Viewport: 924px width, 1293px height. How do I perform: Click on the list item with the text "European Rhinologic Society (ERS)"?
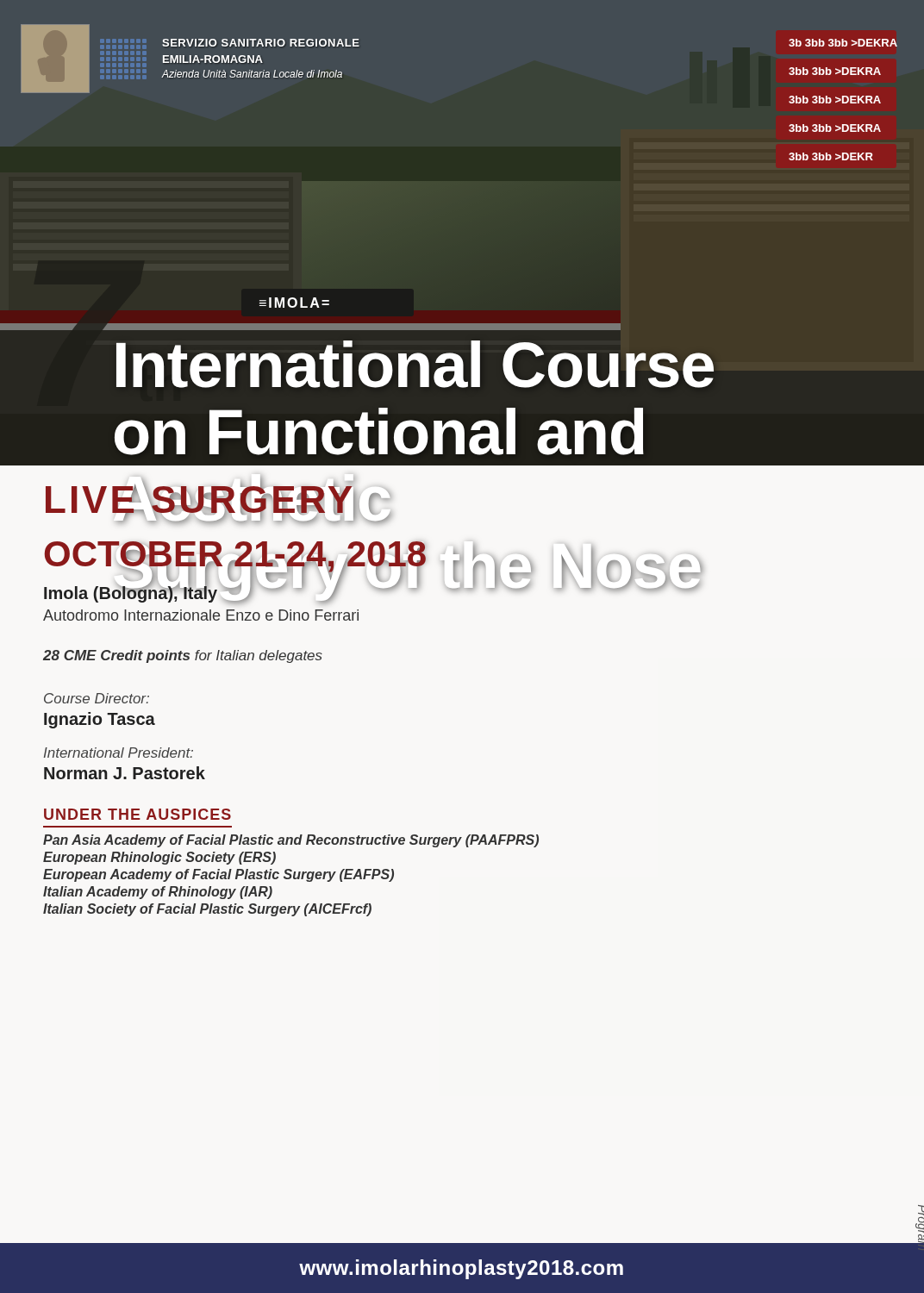[x=160, y=857]
